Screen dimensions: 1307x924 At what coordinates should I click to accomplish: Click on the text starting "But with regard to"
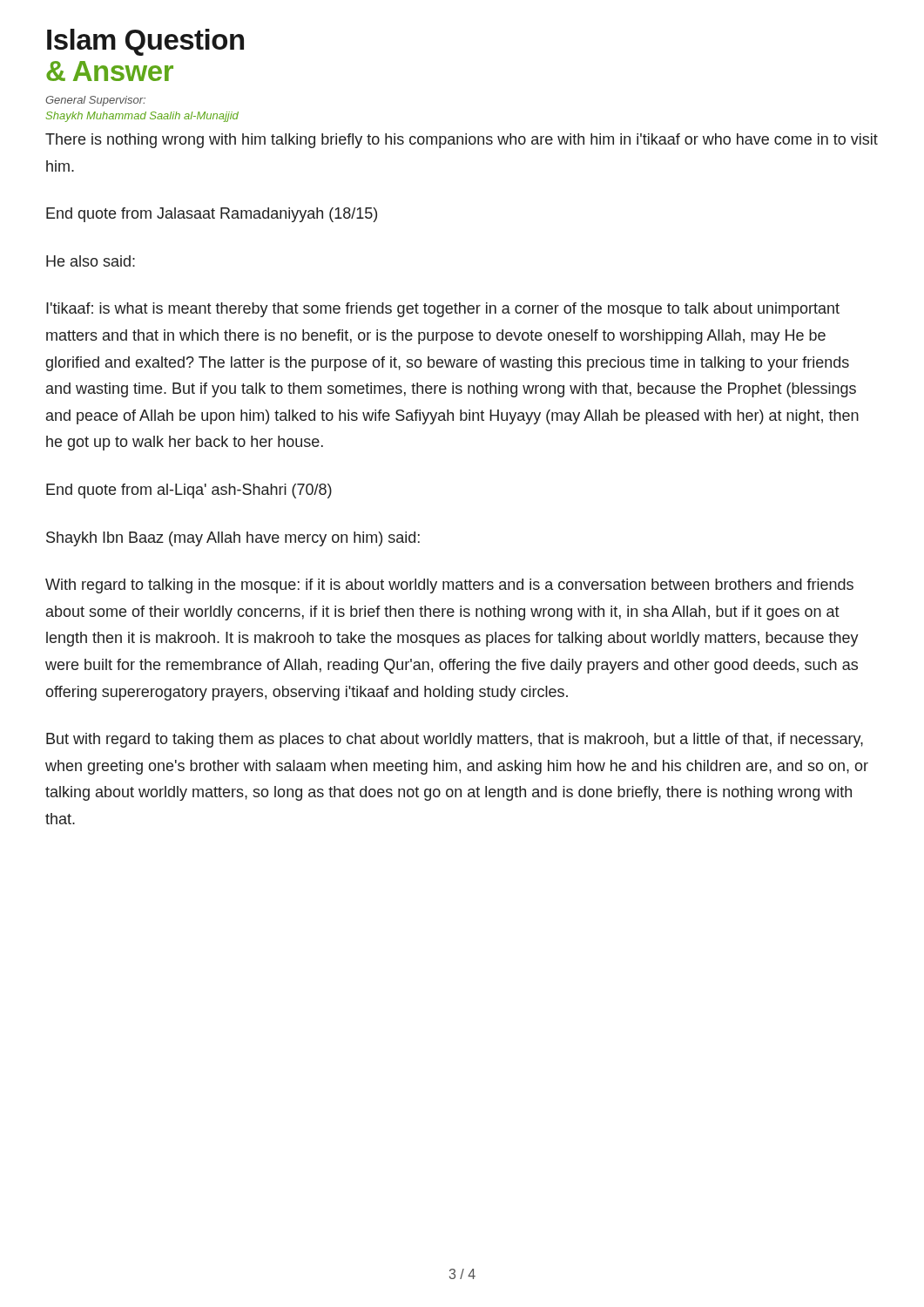(457, 779)
